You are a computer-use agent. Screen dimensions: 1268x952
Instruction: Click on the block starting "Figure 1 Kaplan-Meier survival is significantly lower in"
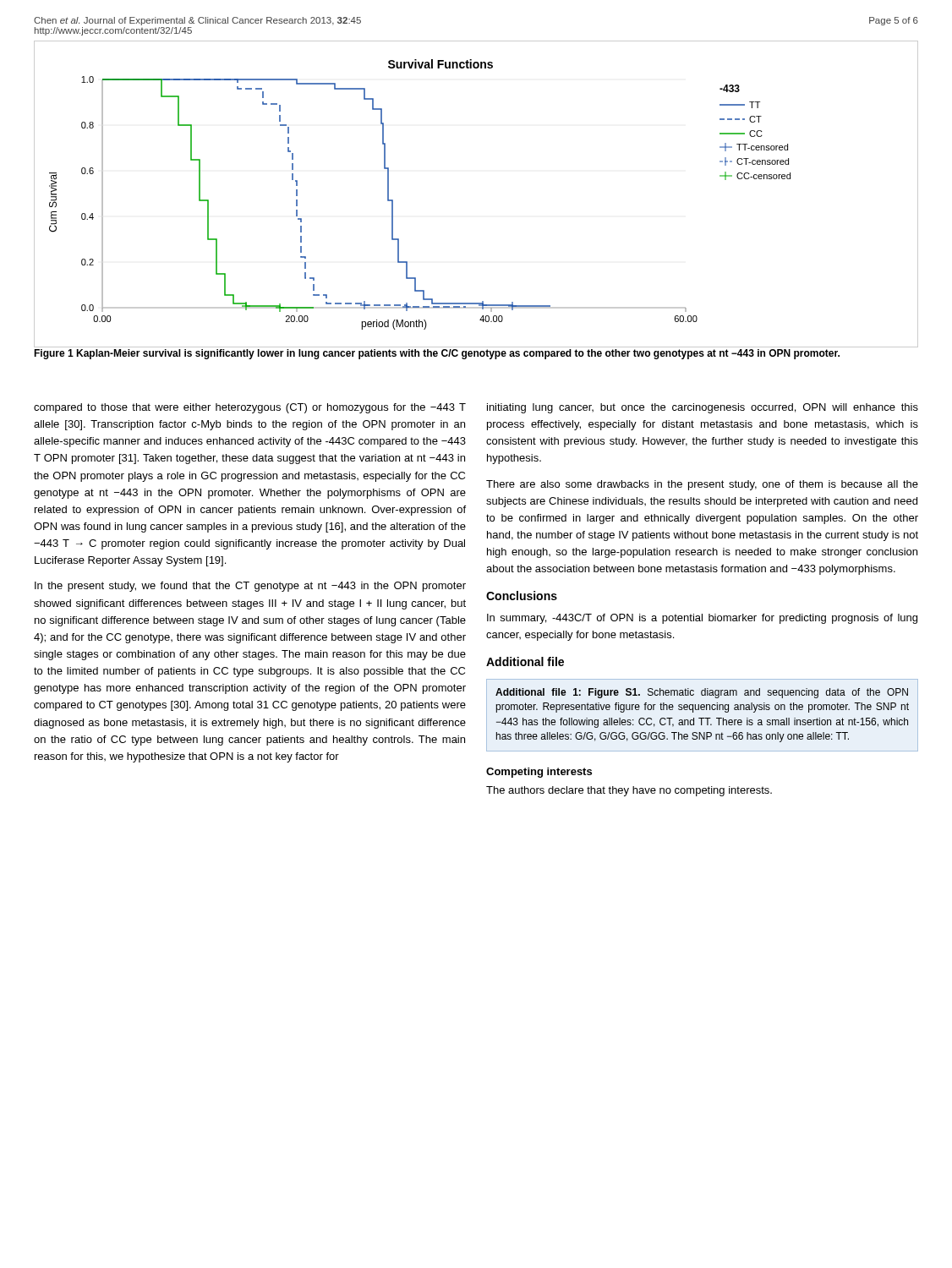(x=437, y=353)
